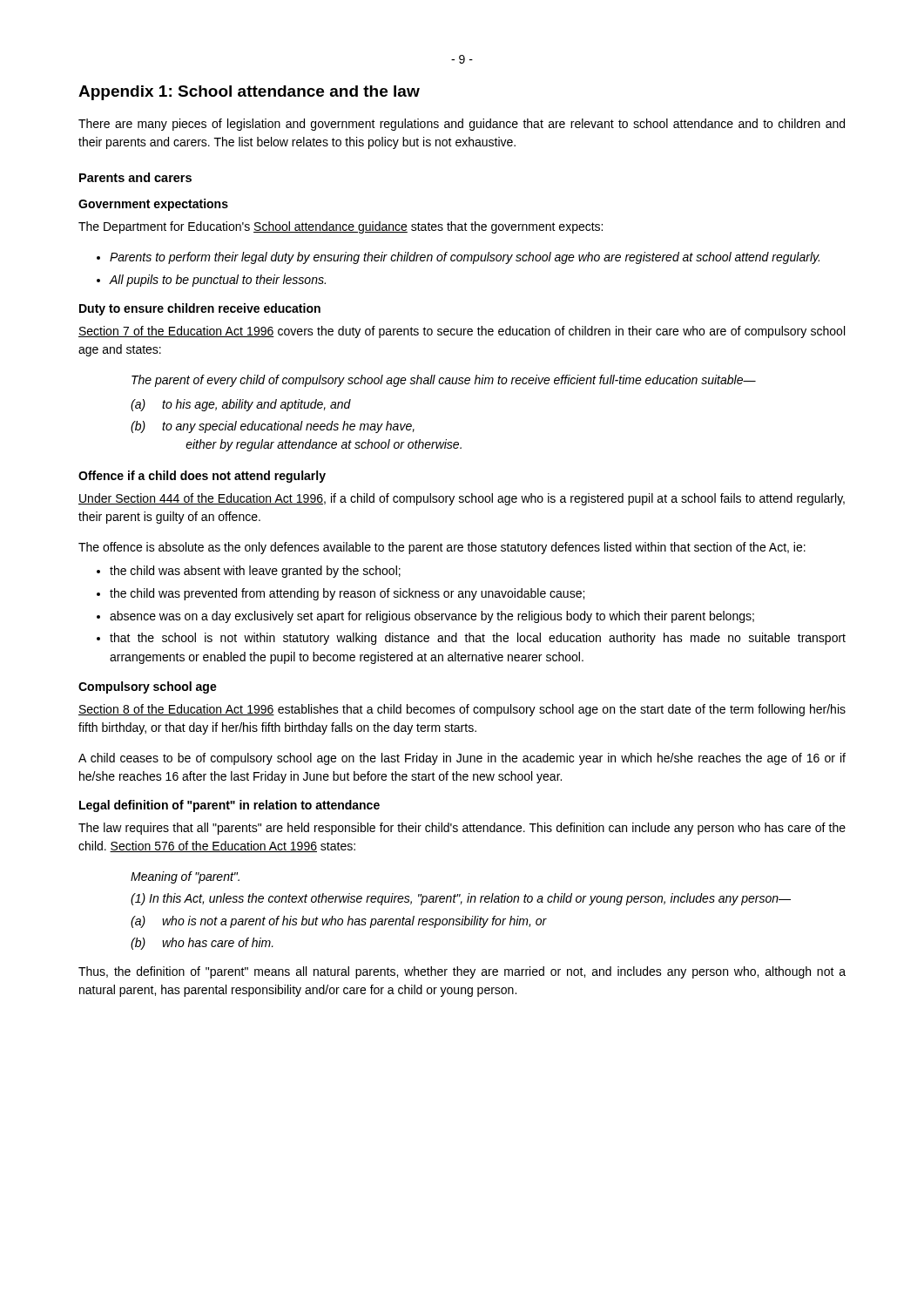Viewport: 924px width, 1307px height.
Task: Click on the region starting "Government expectations"
Action: 153,204
